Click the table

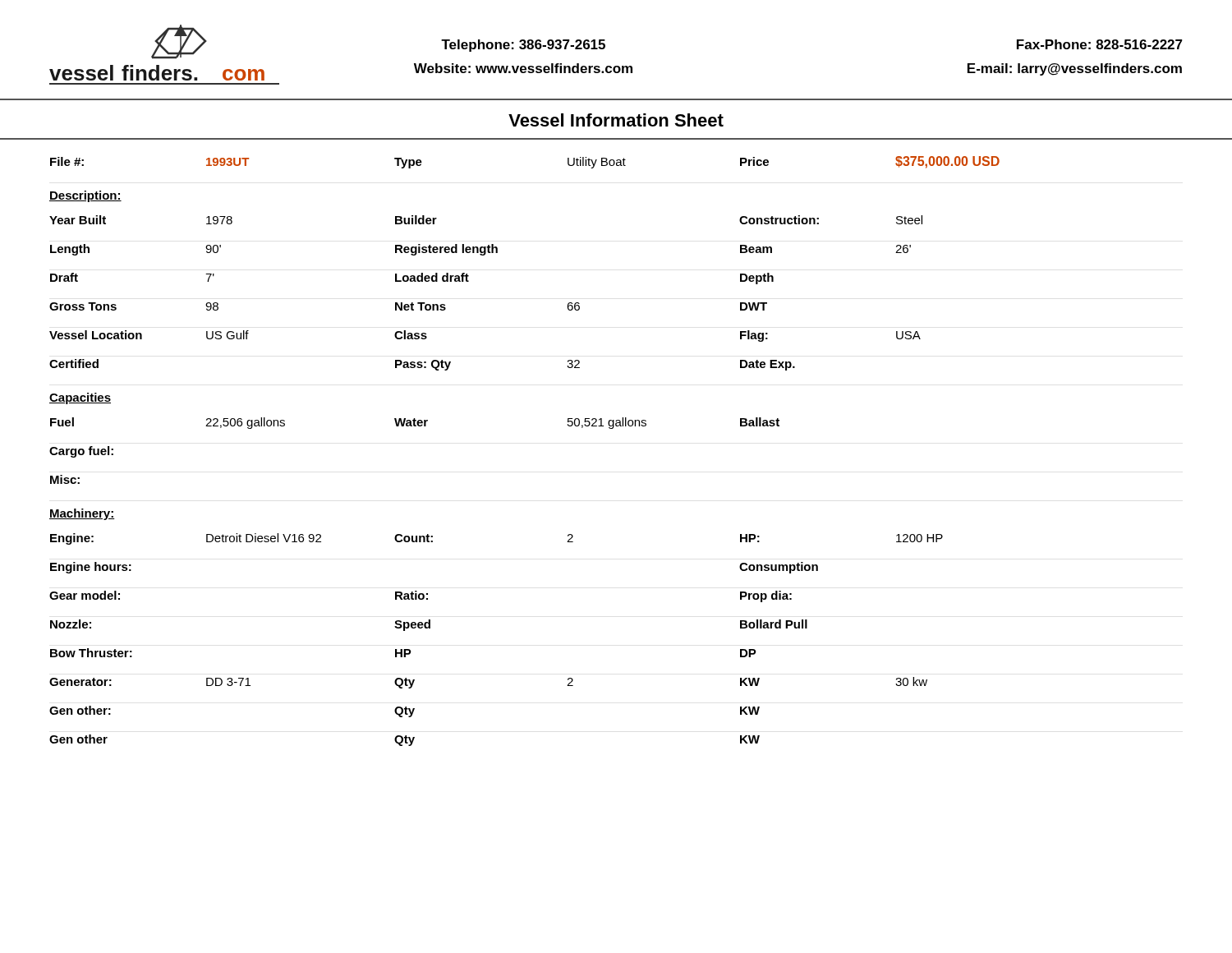[x=616, y=454]
